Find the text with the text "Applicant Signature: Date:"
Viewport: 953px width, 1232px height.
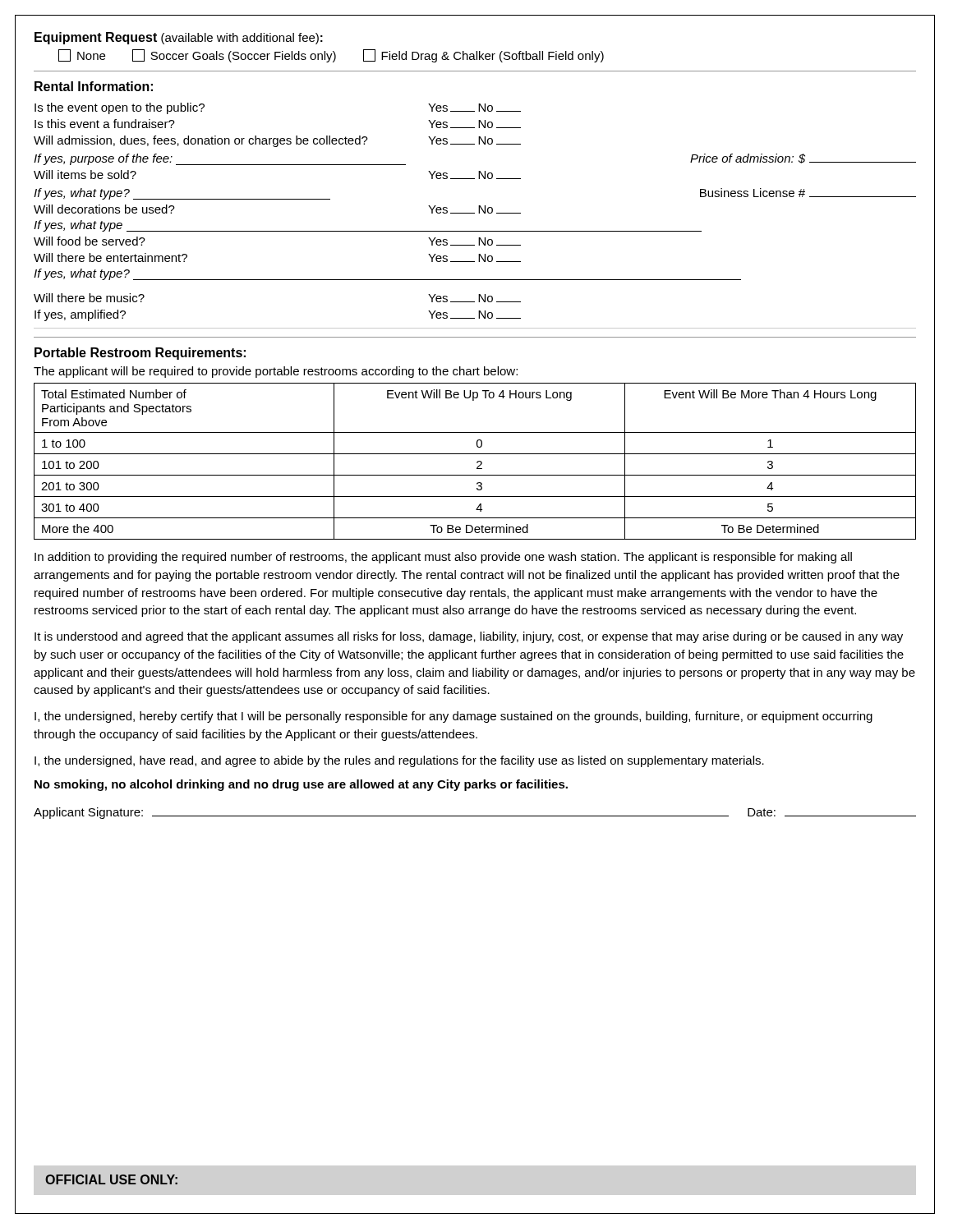click(x=475, y=812)
